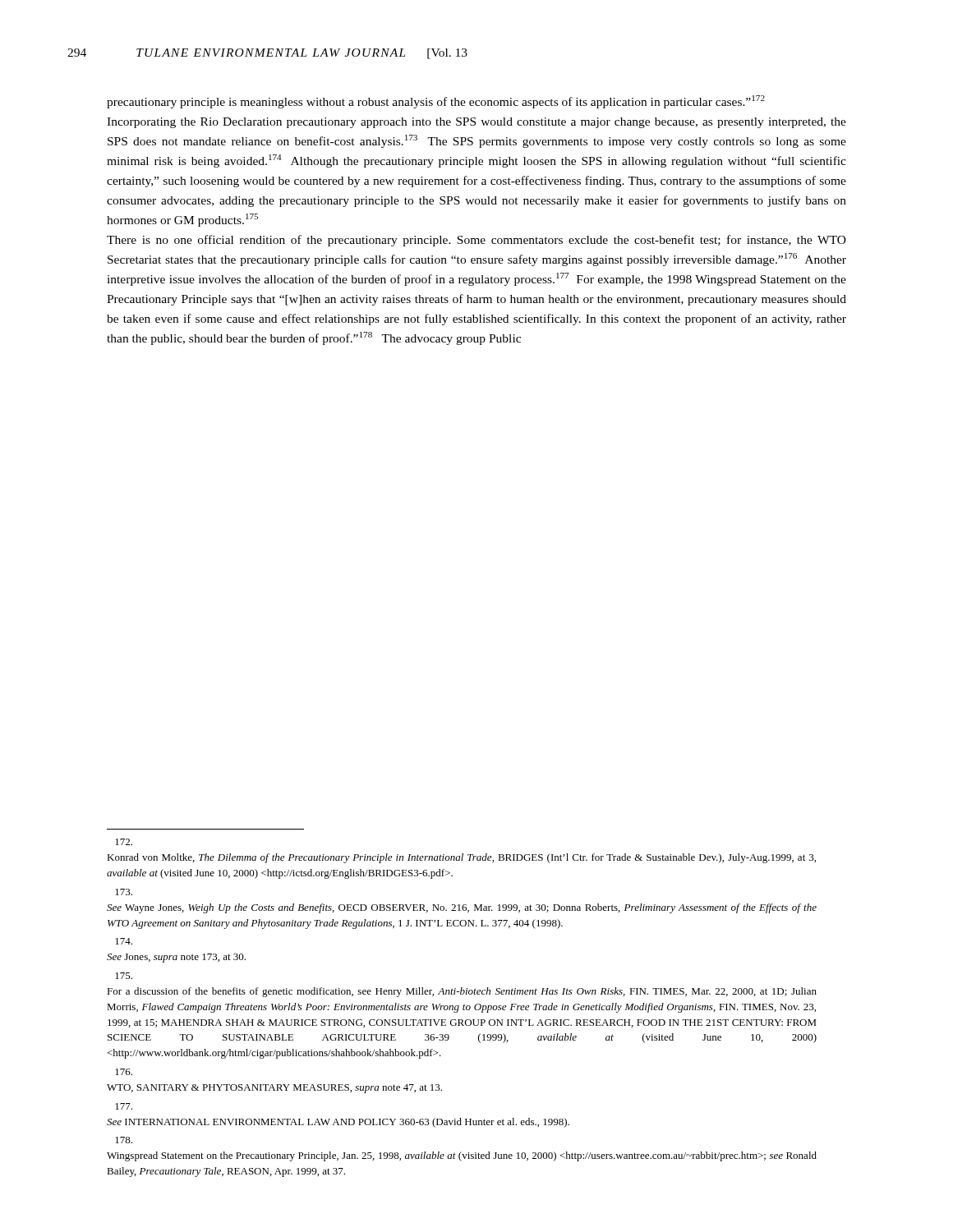Screen dimensions: 1232x953
Task: Locate the footnote that says "WTO, SANITARY & PHYTOSANITARY MEASURES, supra note 47,"
Action: click(124, 1072)
